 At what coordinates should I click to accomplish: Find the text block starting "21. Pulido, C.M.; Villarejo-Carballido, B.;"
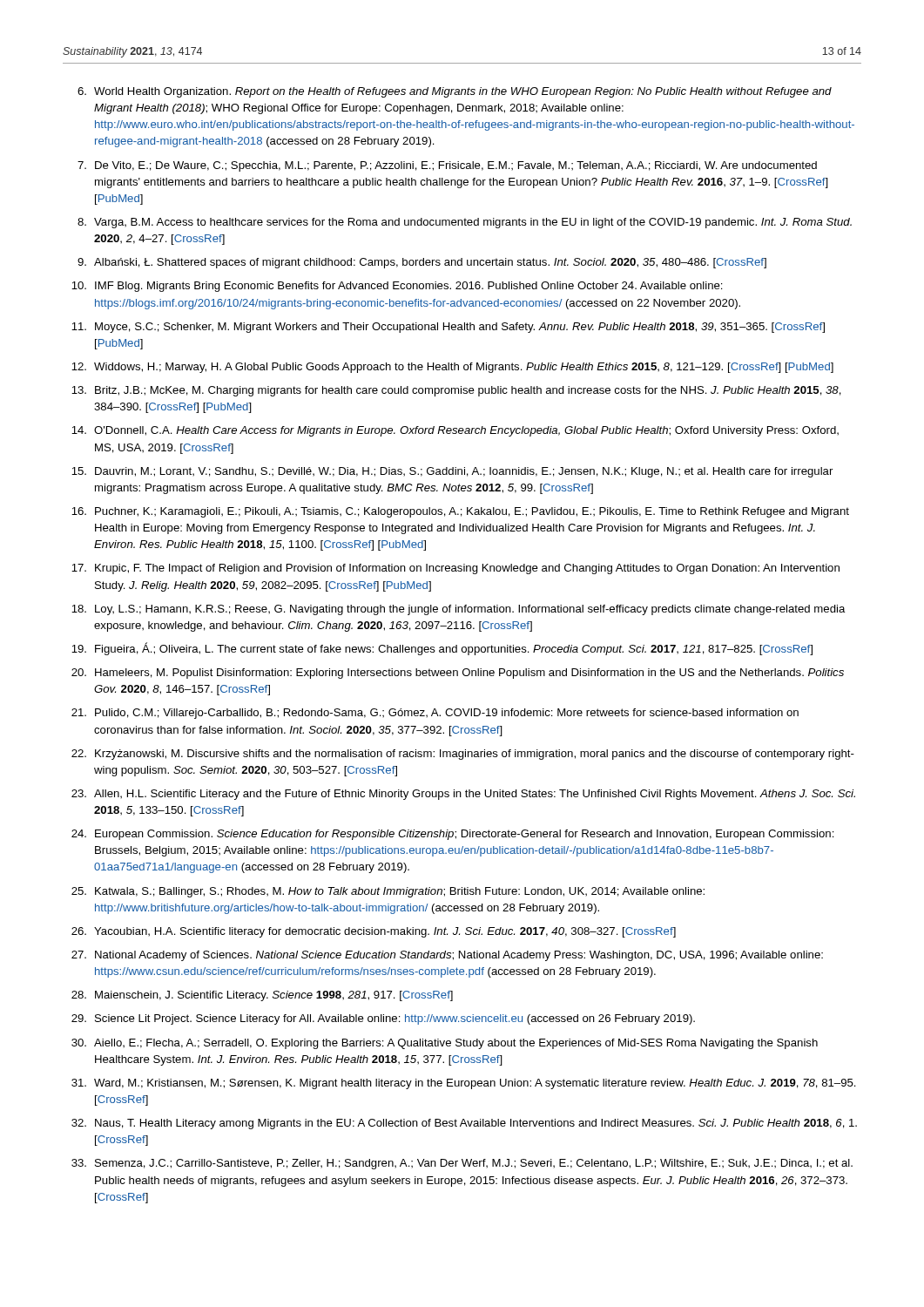(462, 721)
